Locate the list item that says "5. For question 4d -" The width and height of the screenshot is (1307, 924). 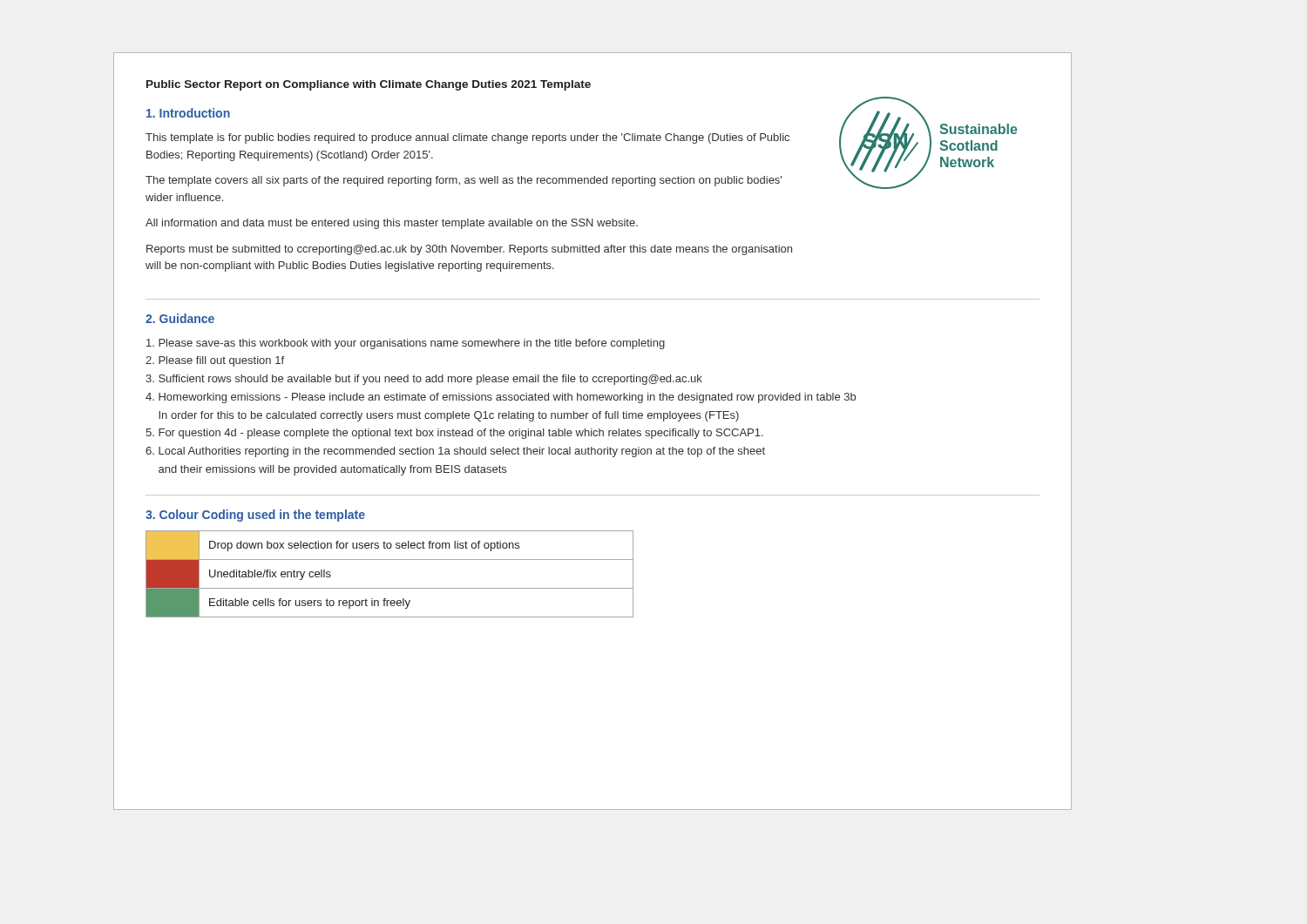tap(455, 433)
